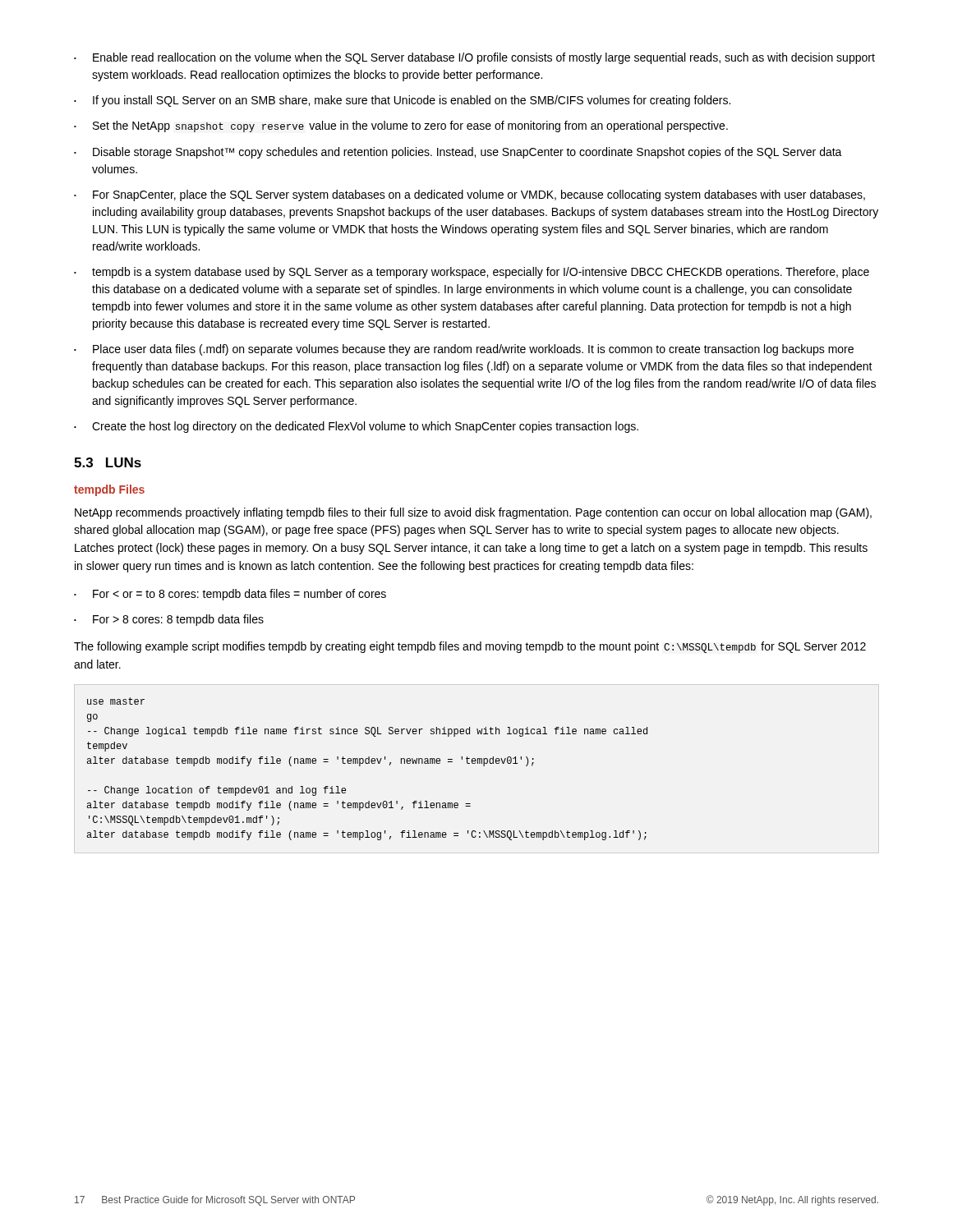The height and width of the screenshot is (1232, 953).
Task: Click the passage that begins "• For >"
Action: click(169, 620)
